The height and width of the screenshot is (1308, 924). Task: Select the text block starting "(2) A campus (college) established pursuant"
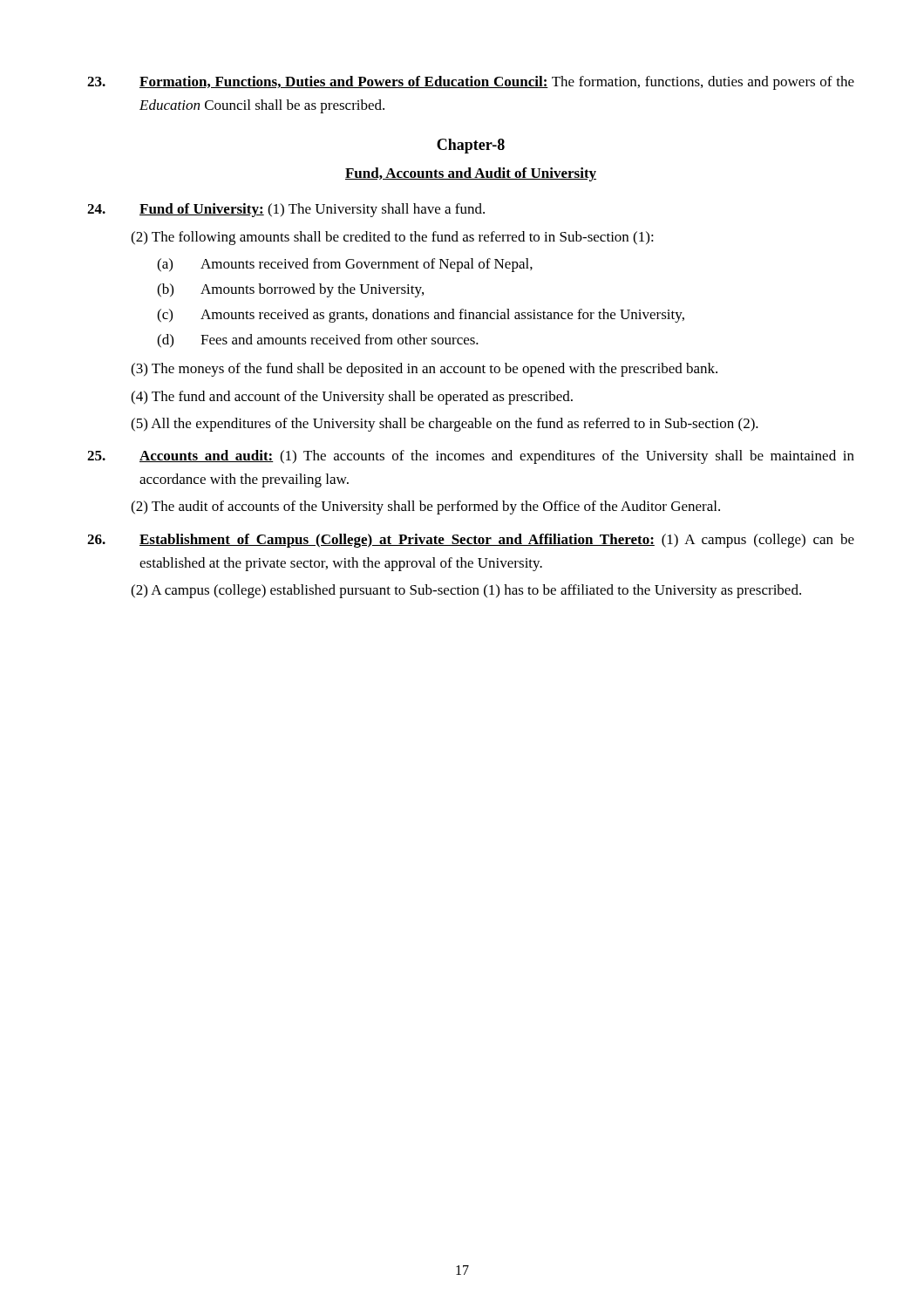(x=466, y=590)
